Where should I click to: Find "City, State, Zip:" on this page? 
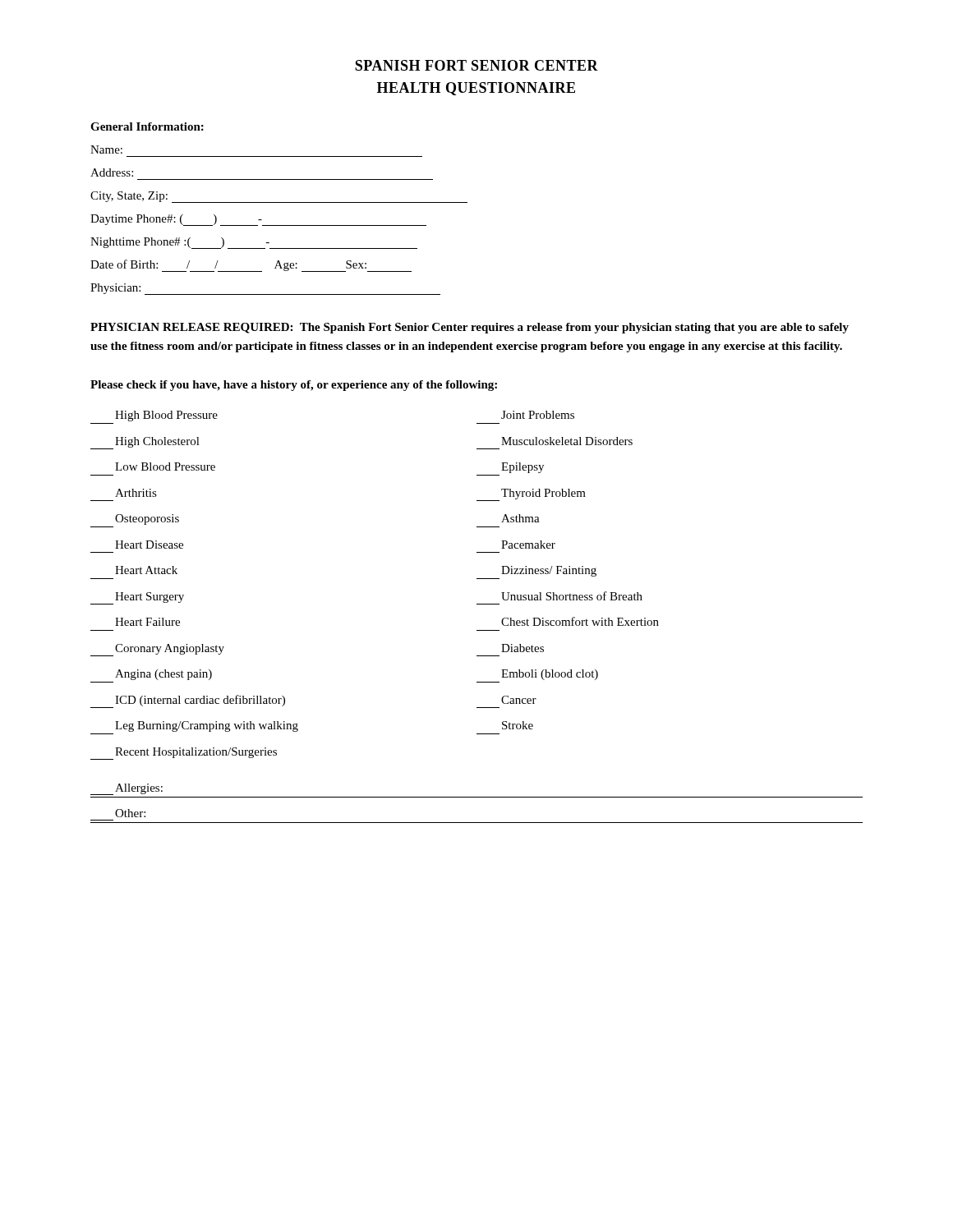point(279,196)
